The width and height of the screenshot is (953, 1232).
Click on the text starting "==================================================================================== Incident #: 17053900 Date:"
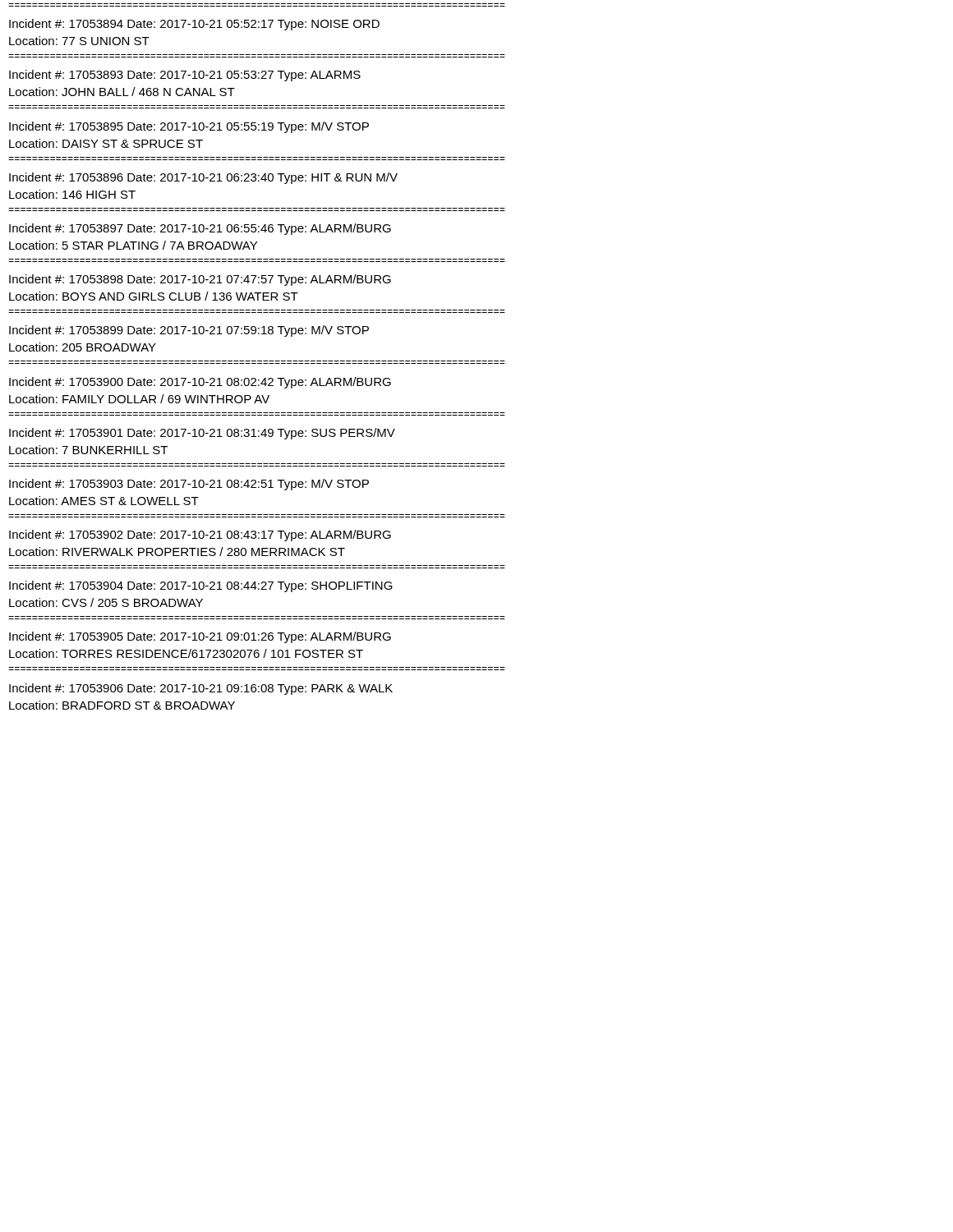tap(200, 383)
